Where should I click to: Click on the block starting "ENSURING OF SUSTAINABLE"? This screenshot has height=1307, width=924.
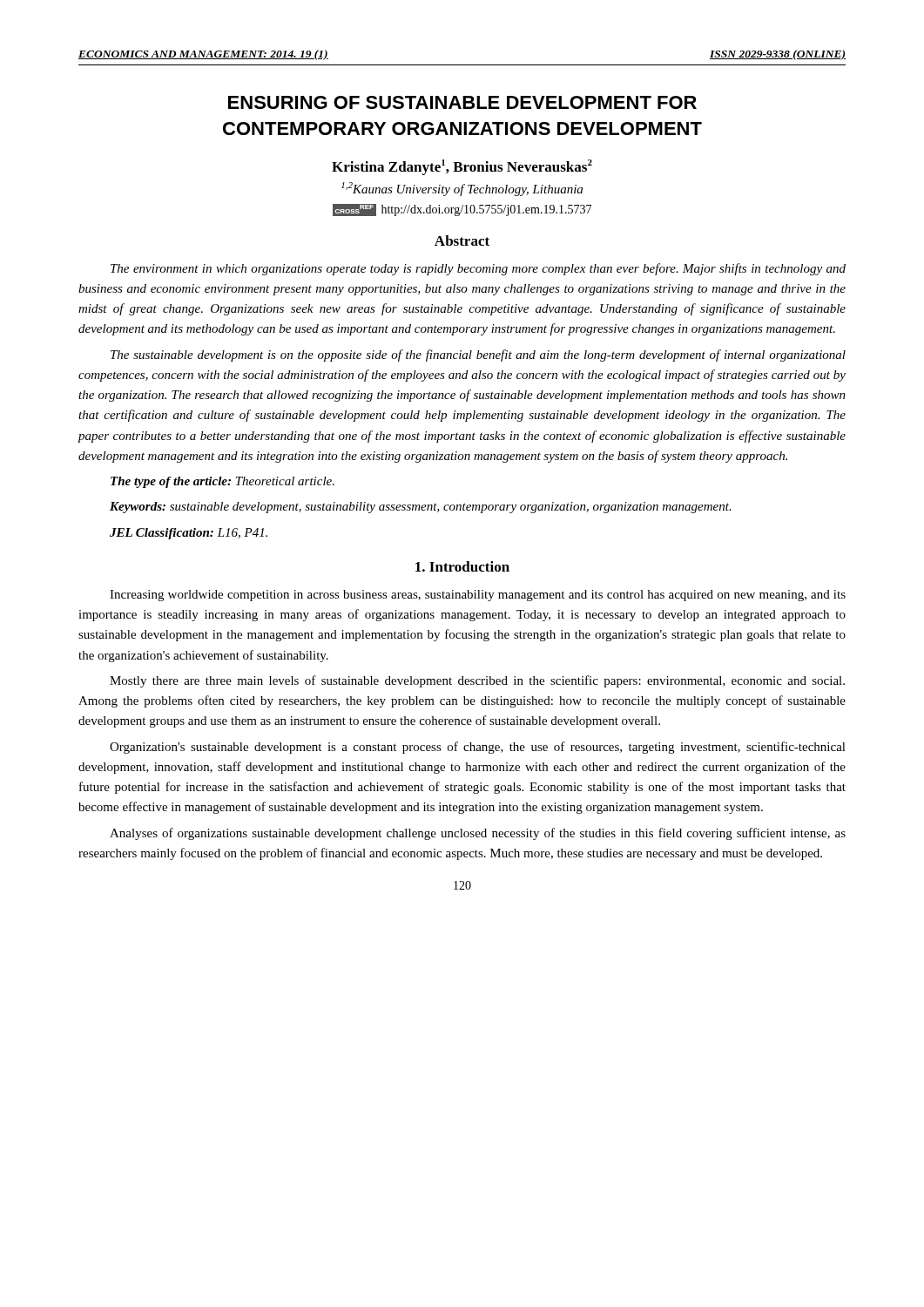(462, 116)
